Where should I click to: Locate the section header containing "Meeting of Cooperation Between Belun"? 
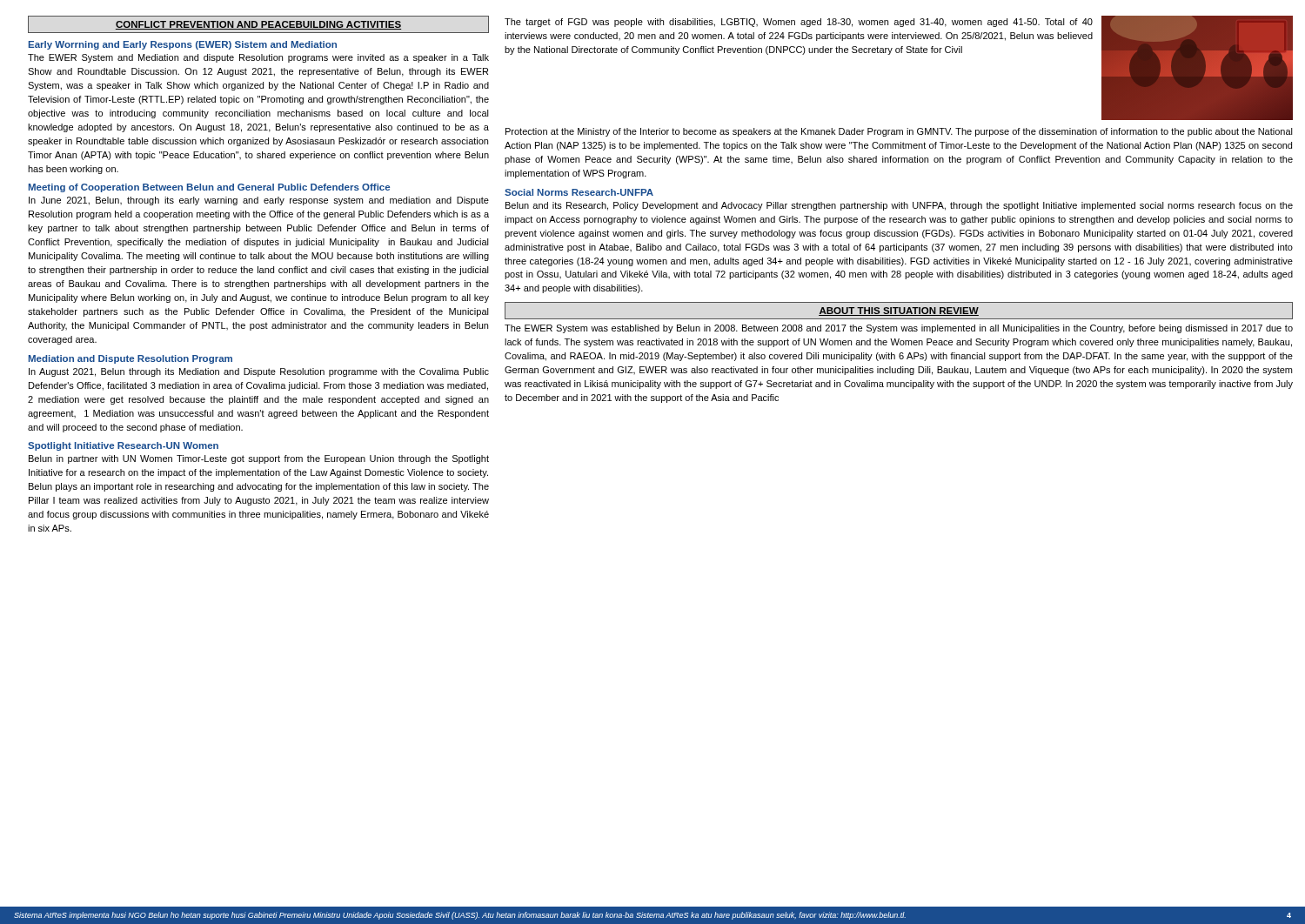click(209, 187)
